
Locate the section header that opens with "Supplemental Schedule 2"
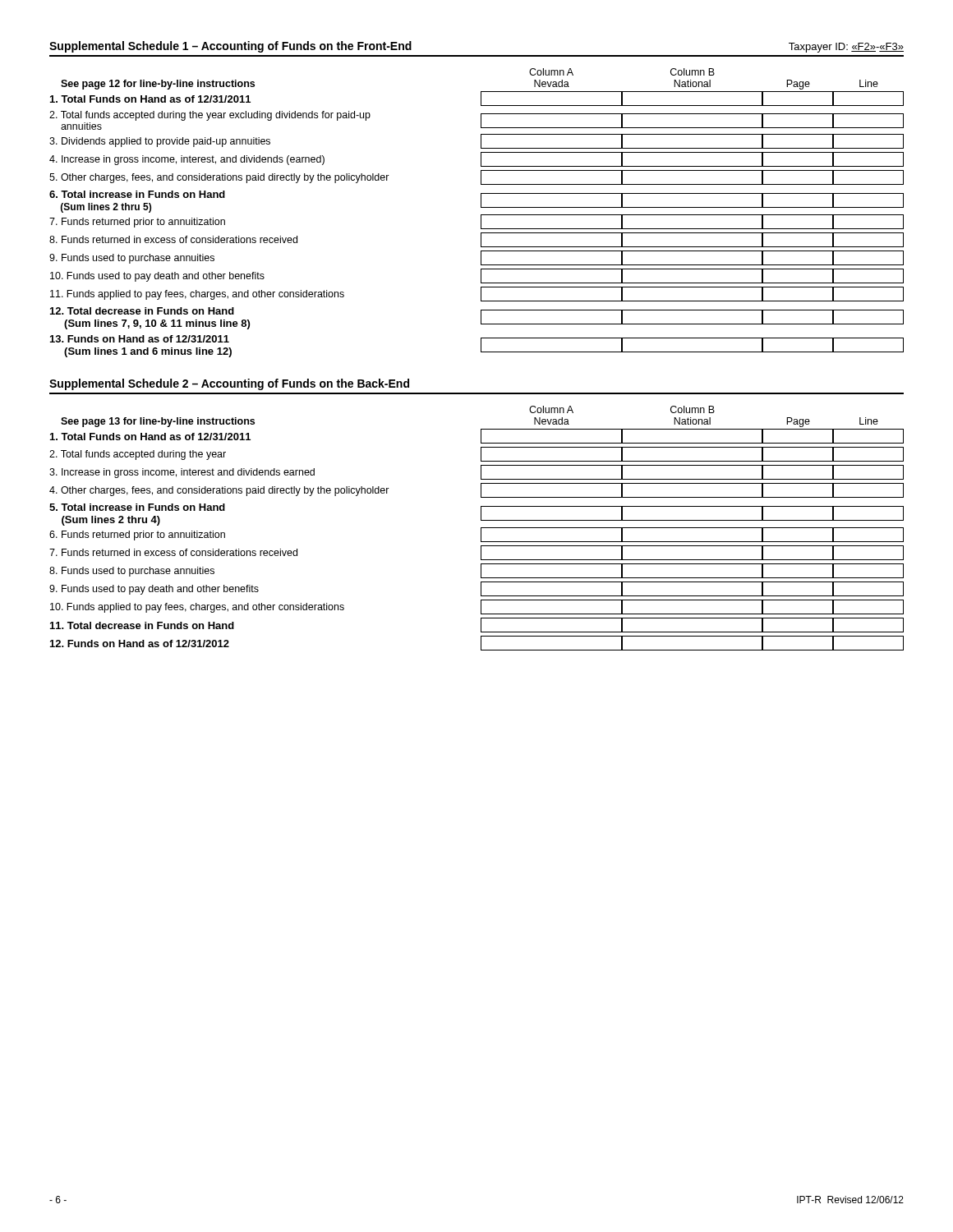point(230,384)
